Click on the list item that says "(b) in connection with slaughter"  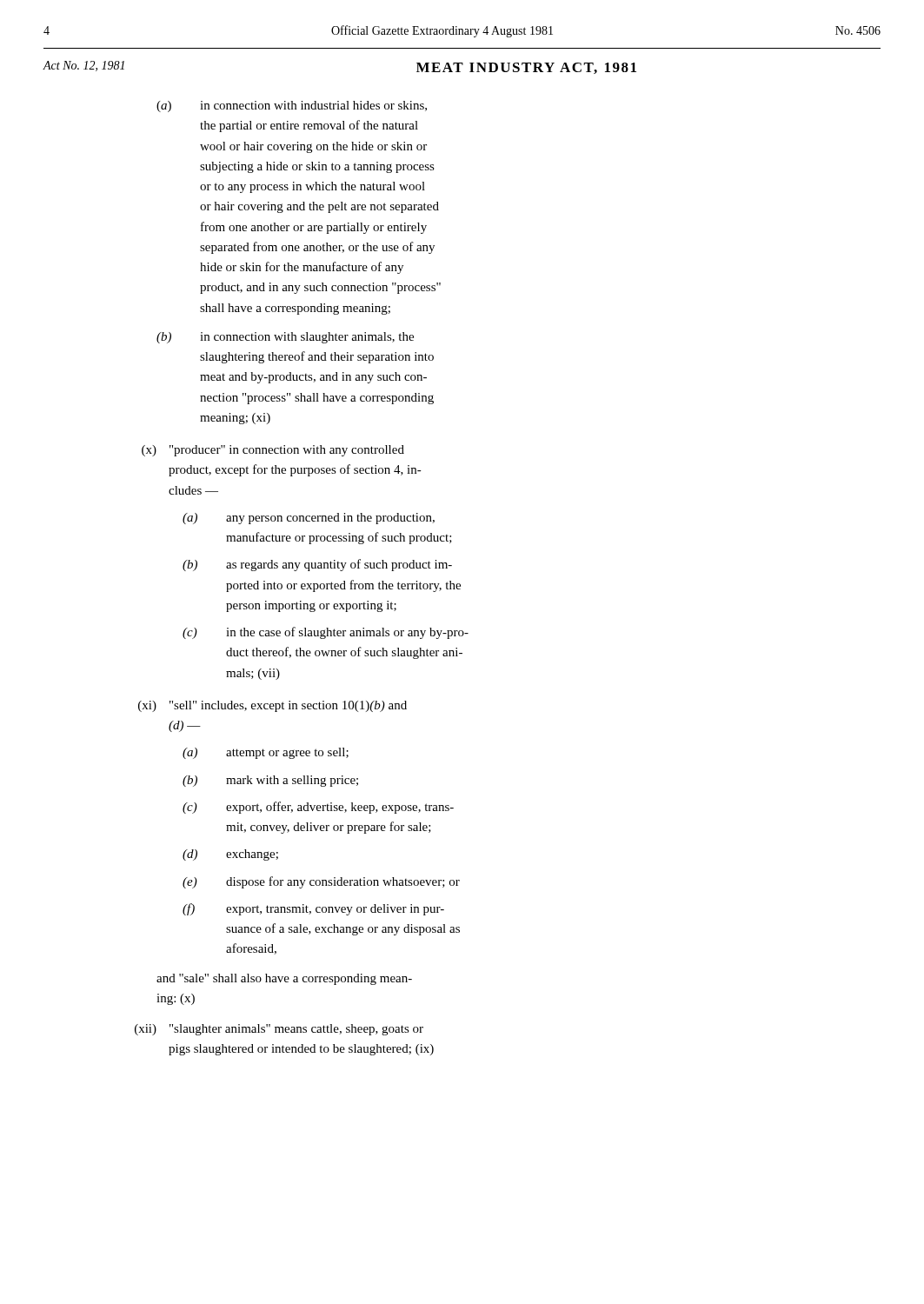[295, 377]
